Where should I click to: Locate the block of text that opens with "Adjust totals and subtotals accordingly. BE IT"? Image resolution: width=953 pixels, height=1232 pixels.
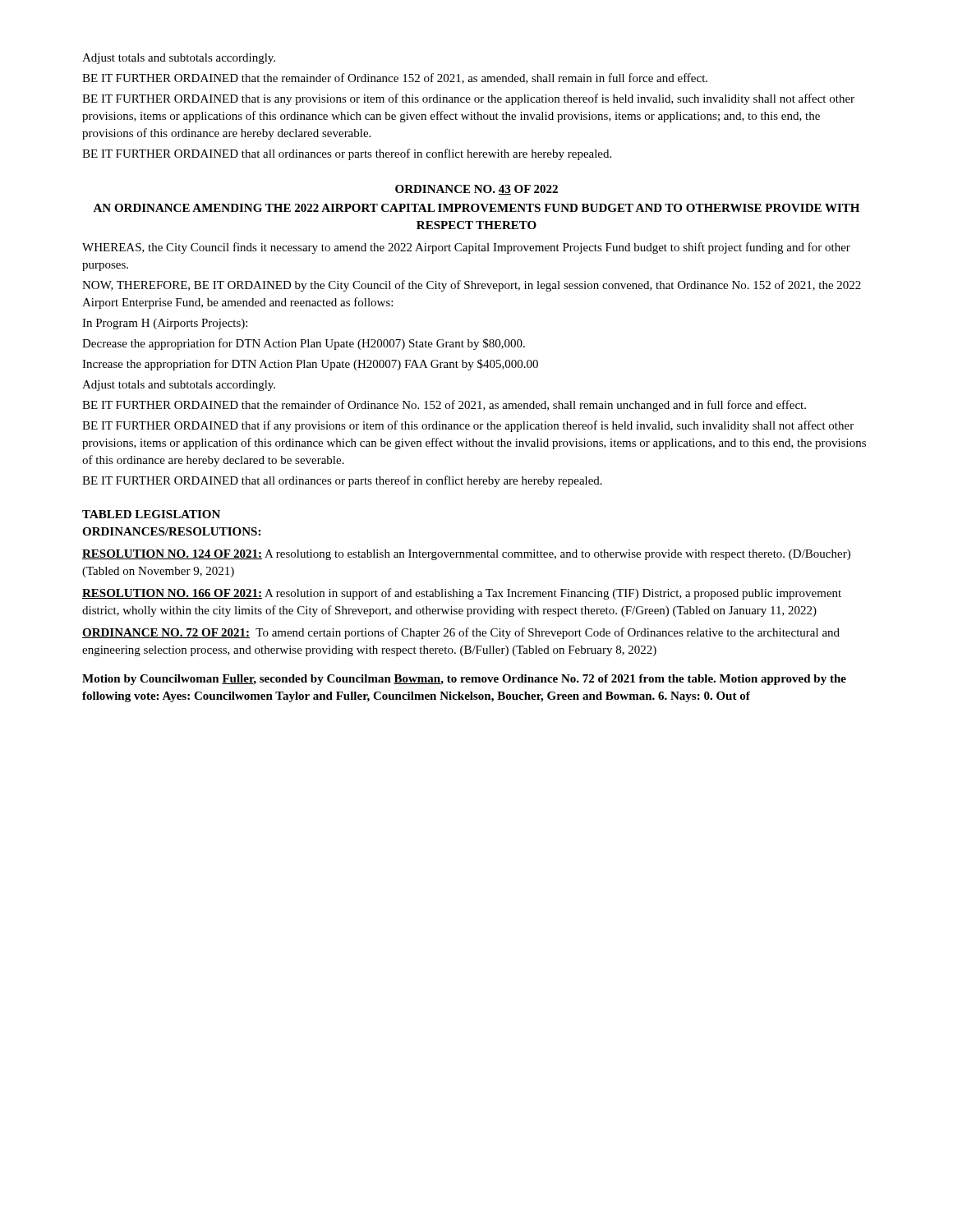coord(476,106)
